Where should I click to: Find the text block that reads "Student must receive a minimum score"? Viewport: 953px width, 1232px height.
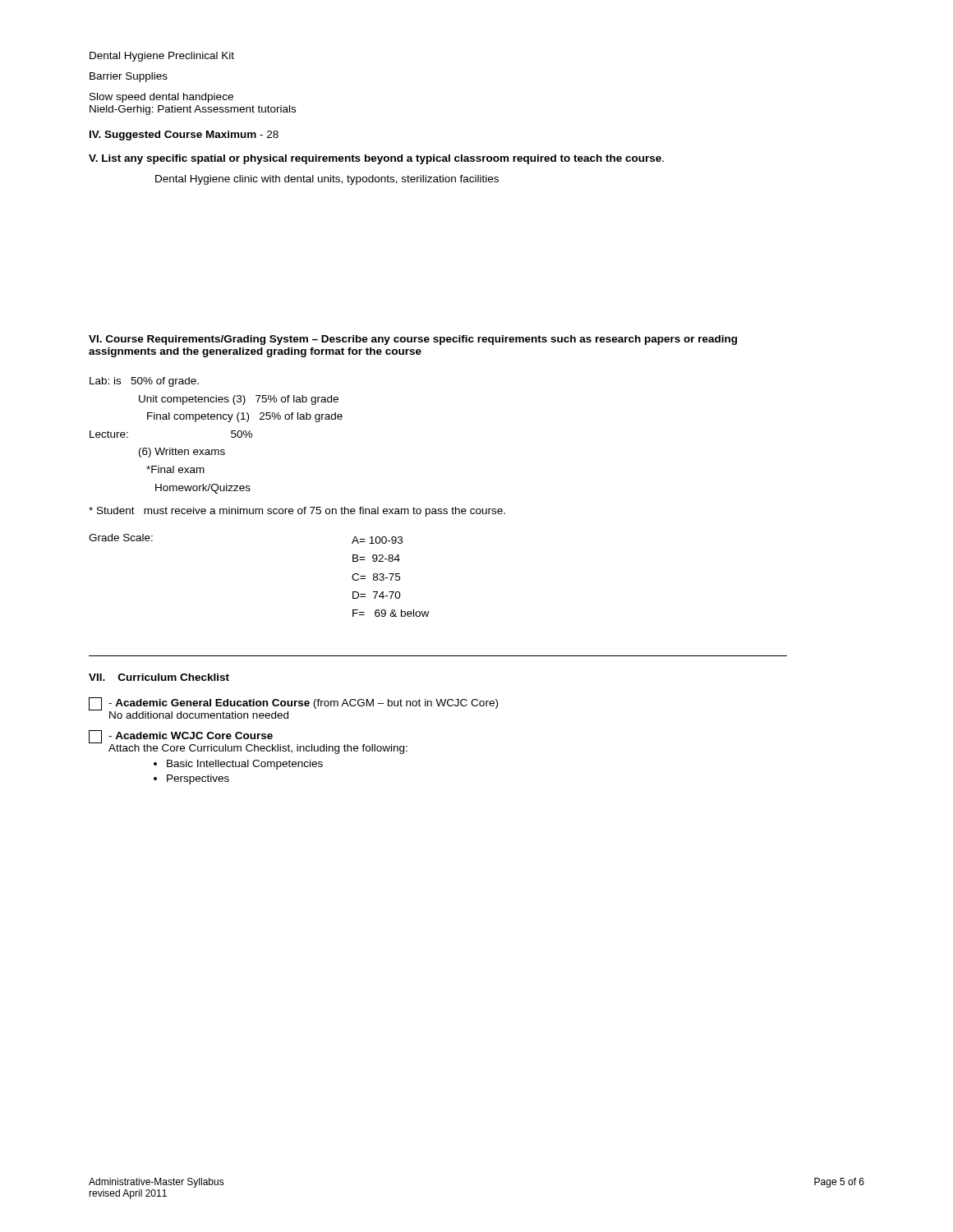[x=297, y=511]
